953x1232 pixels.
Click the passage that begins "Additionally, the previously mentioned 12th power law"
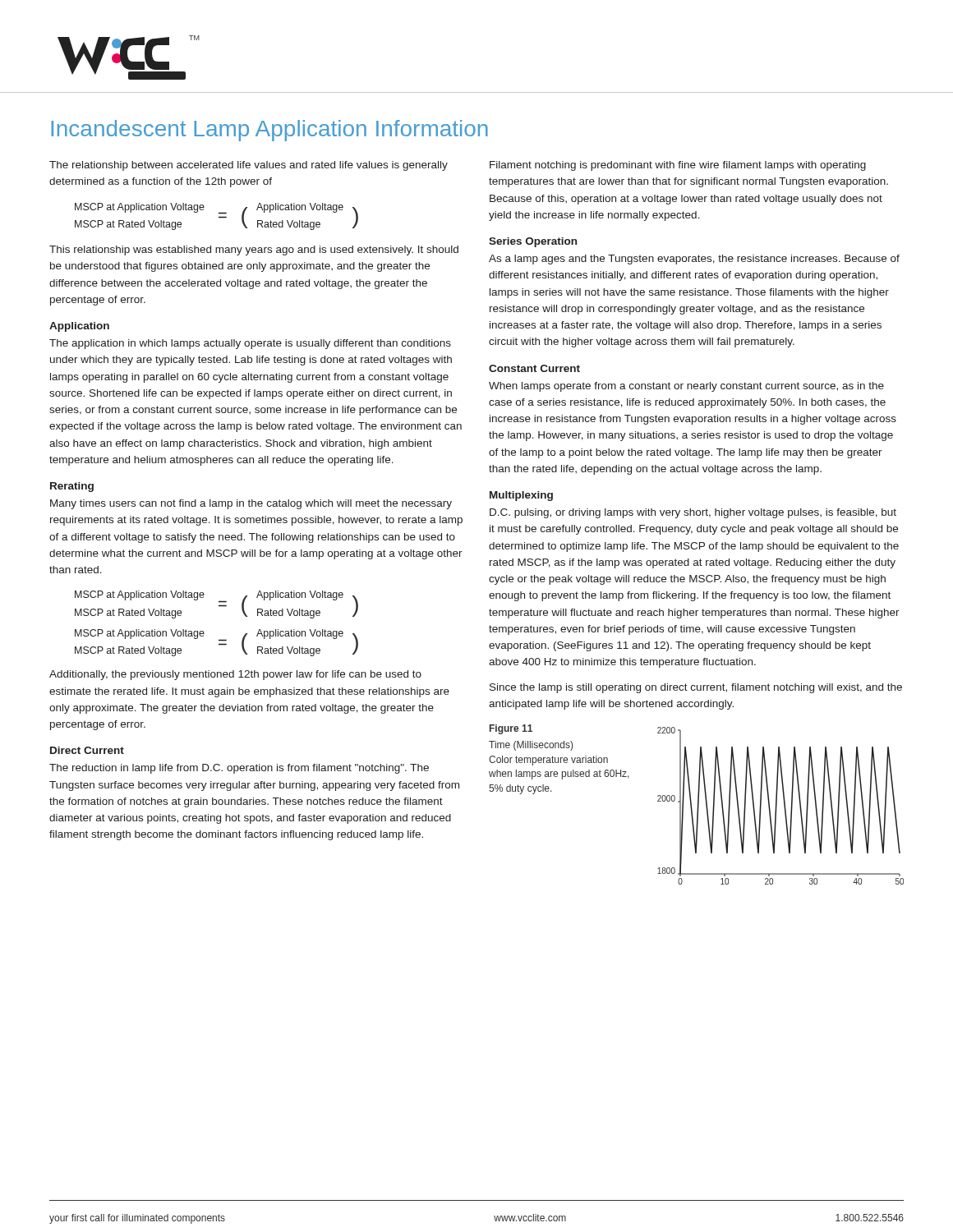click(249, 699)
